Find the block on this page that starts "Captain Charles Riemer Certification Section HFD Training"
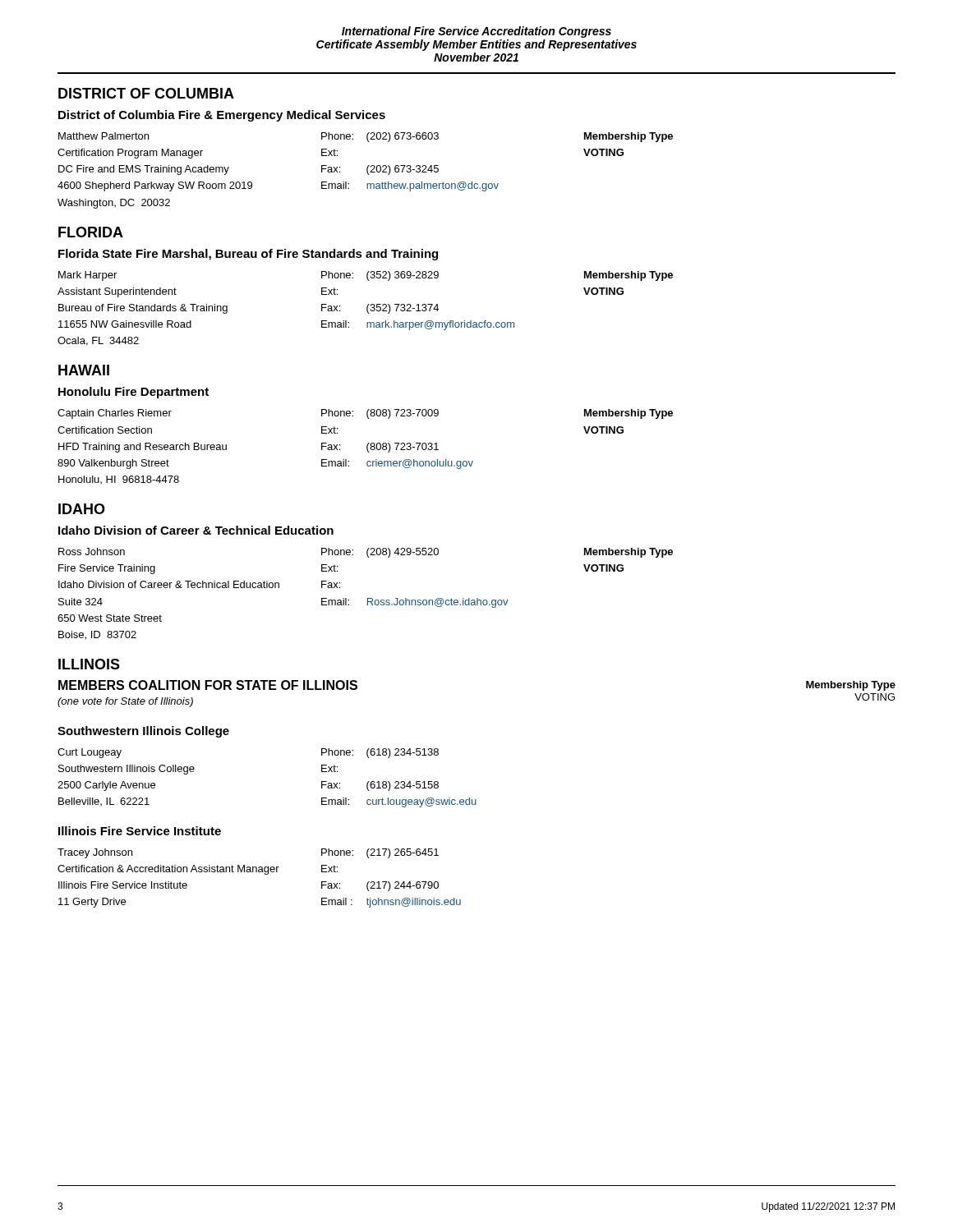The height and width of the screenshot is (1232, 953). pos(365,414)
